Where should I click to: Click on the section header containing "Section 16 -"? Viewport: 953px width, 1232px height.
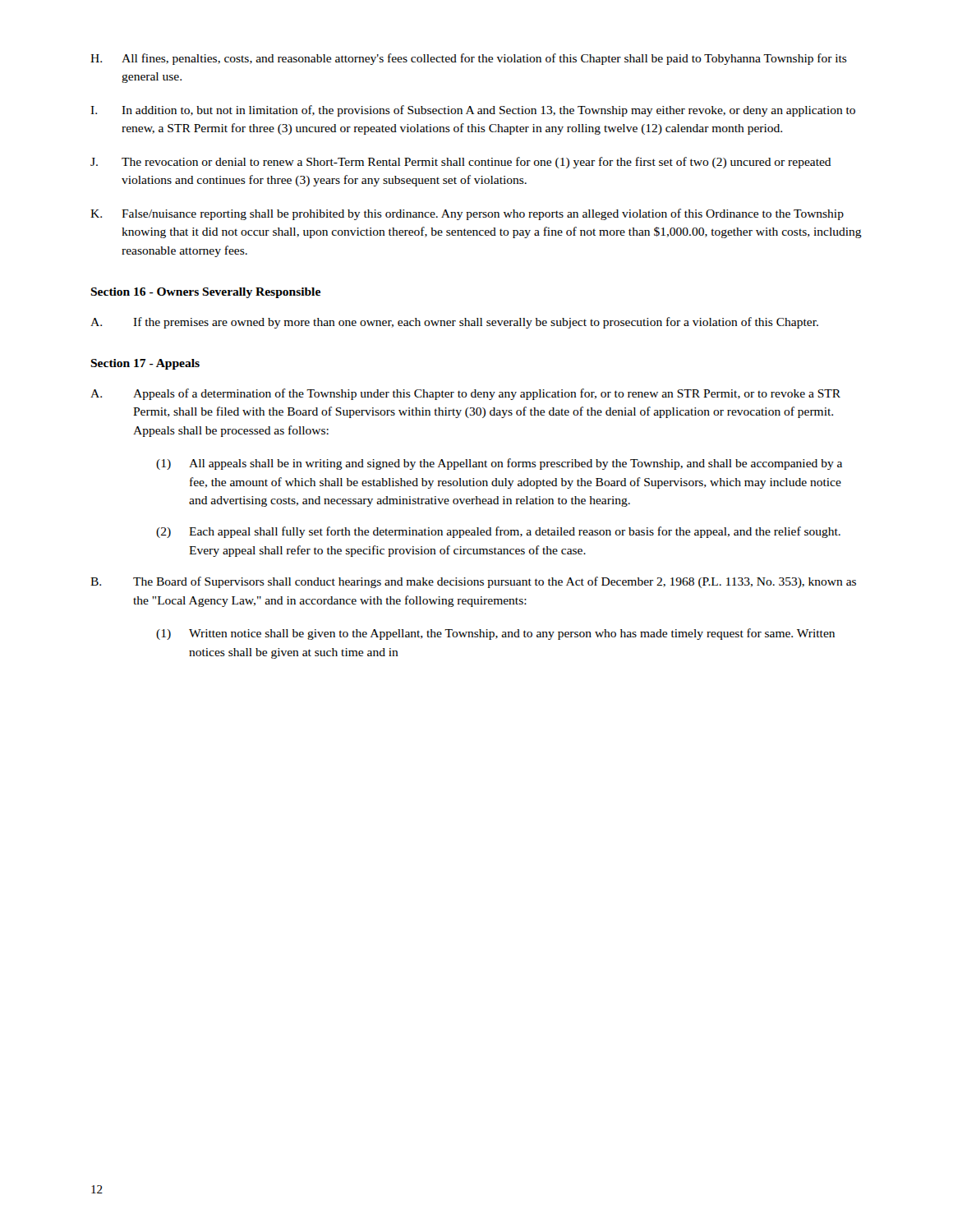click(x=205, y=291)
